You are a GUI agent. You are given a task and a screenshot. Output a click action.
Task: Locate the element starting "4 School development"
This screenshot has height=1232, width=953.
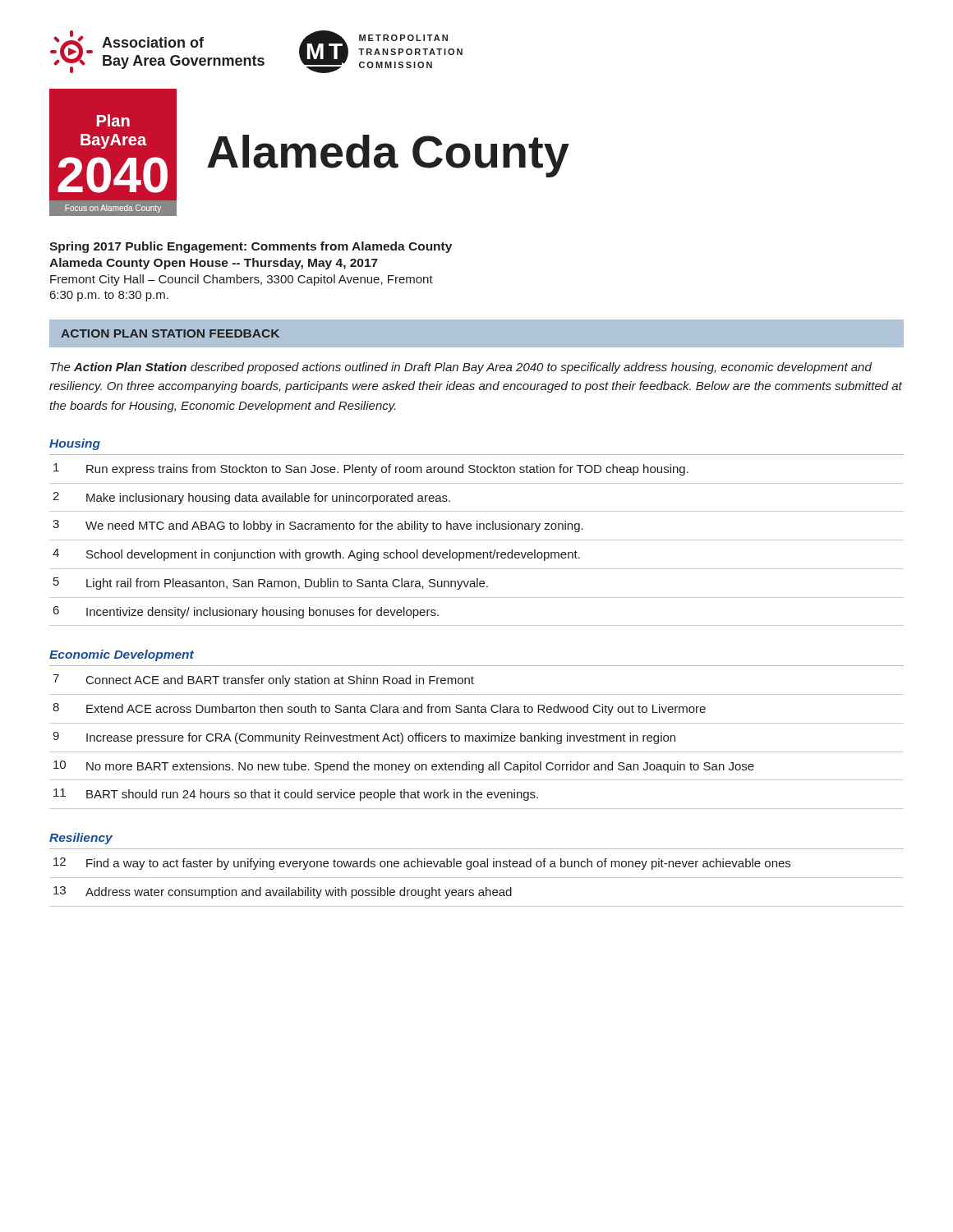(476, 554)
